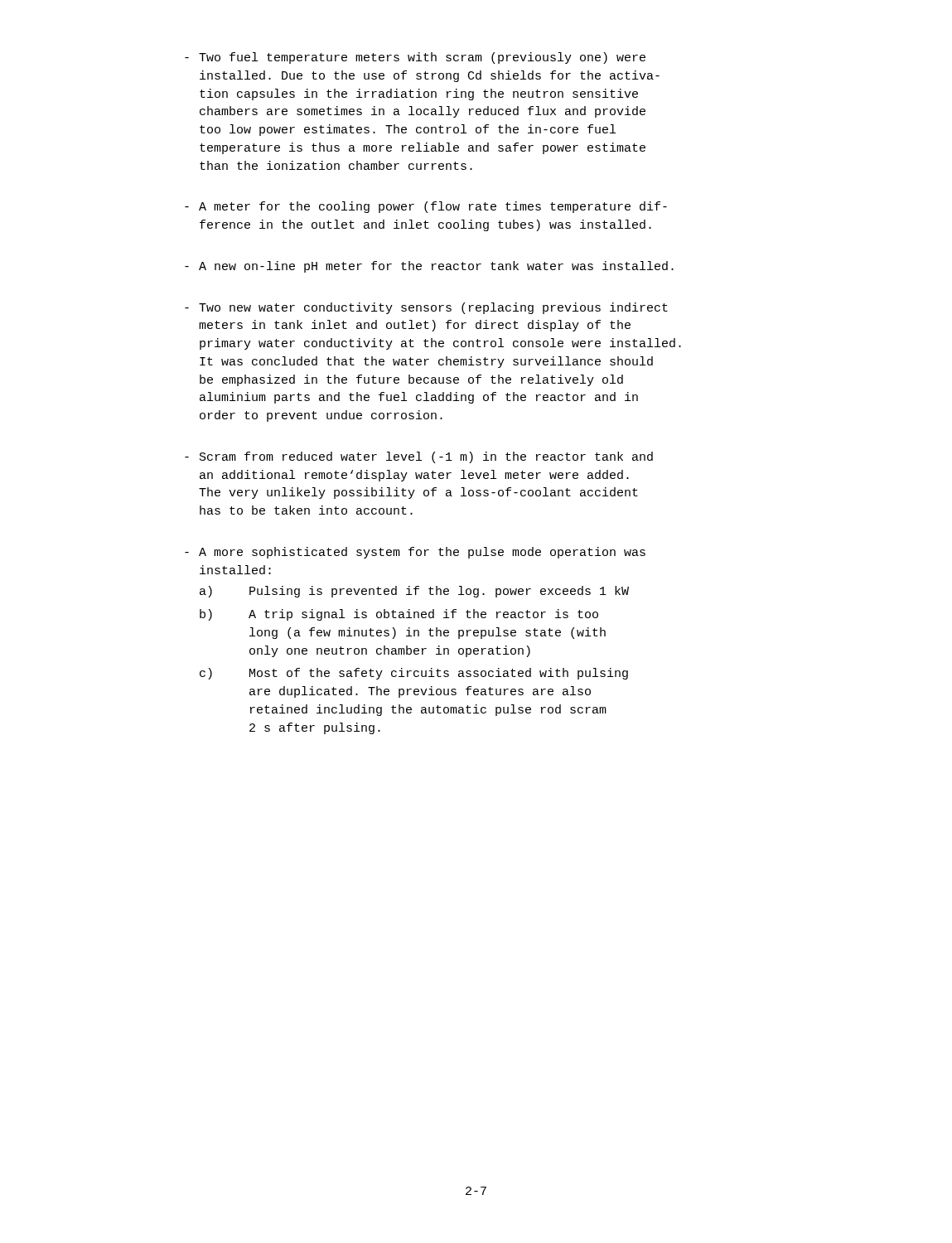952x1243 pixels.
Task: Point to the text starting "- A more sophisticated system for the"
Action: pos(518,643)
